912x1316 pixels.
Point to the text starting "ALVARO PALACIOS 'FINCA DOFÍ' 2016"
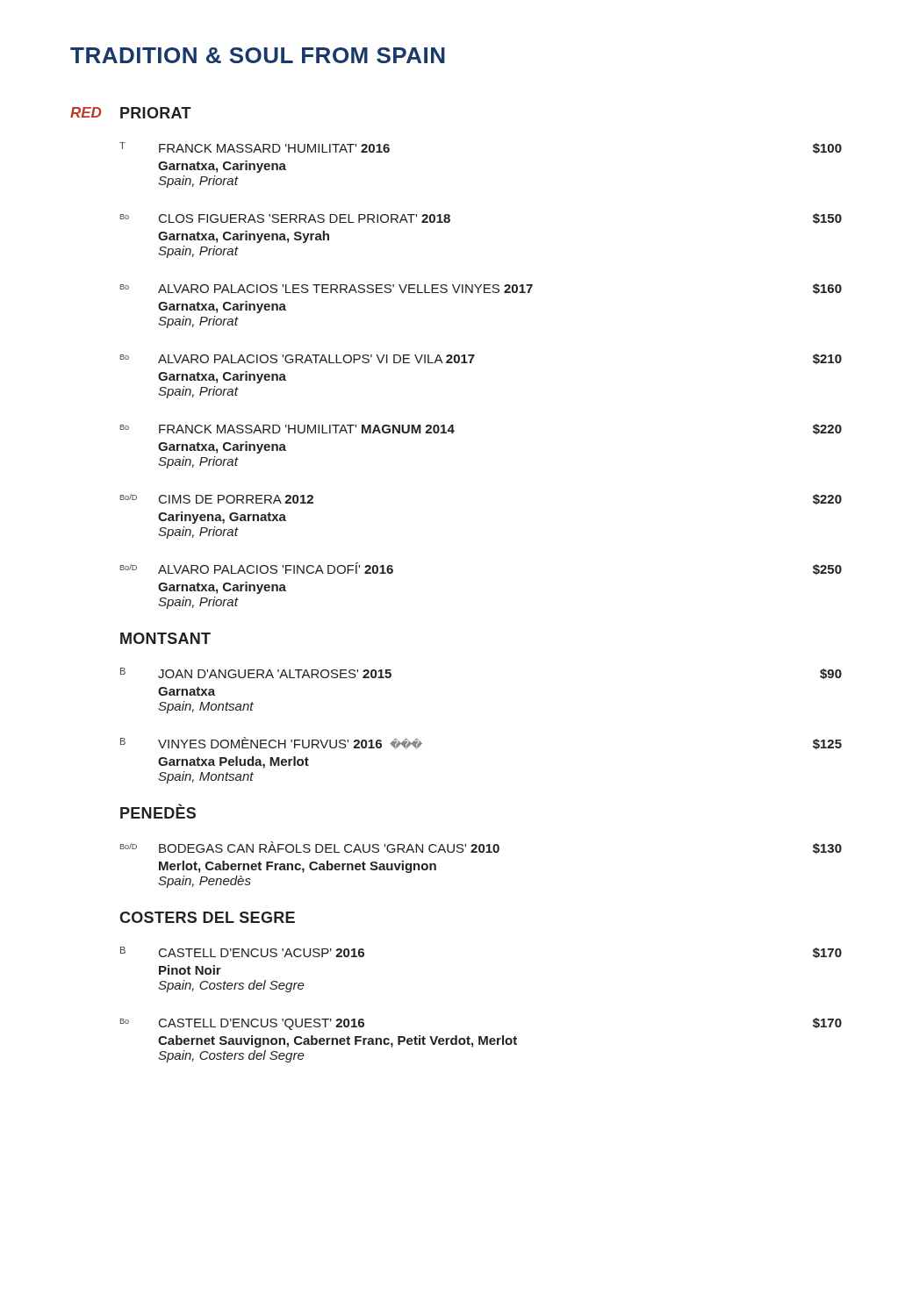coord(276,568)
